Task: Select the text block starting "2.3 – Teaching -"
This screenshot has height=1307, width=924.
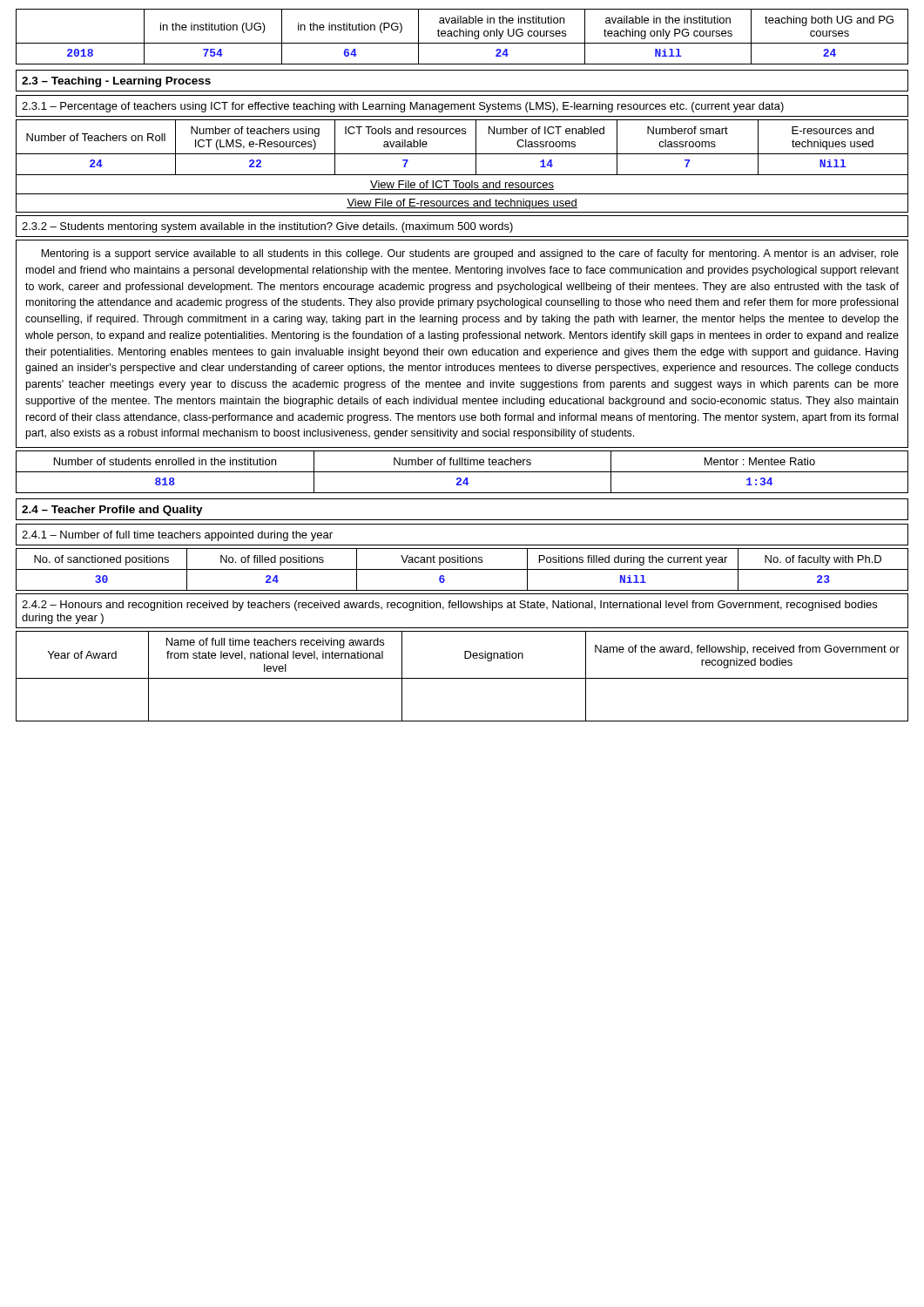Action: (116, 81)
